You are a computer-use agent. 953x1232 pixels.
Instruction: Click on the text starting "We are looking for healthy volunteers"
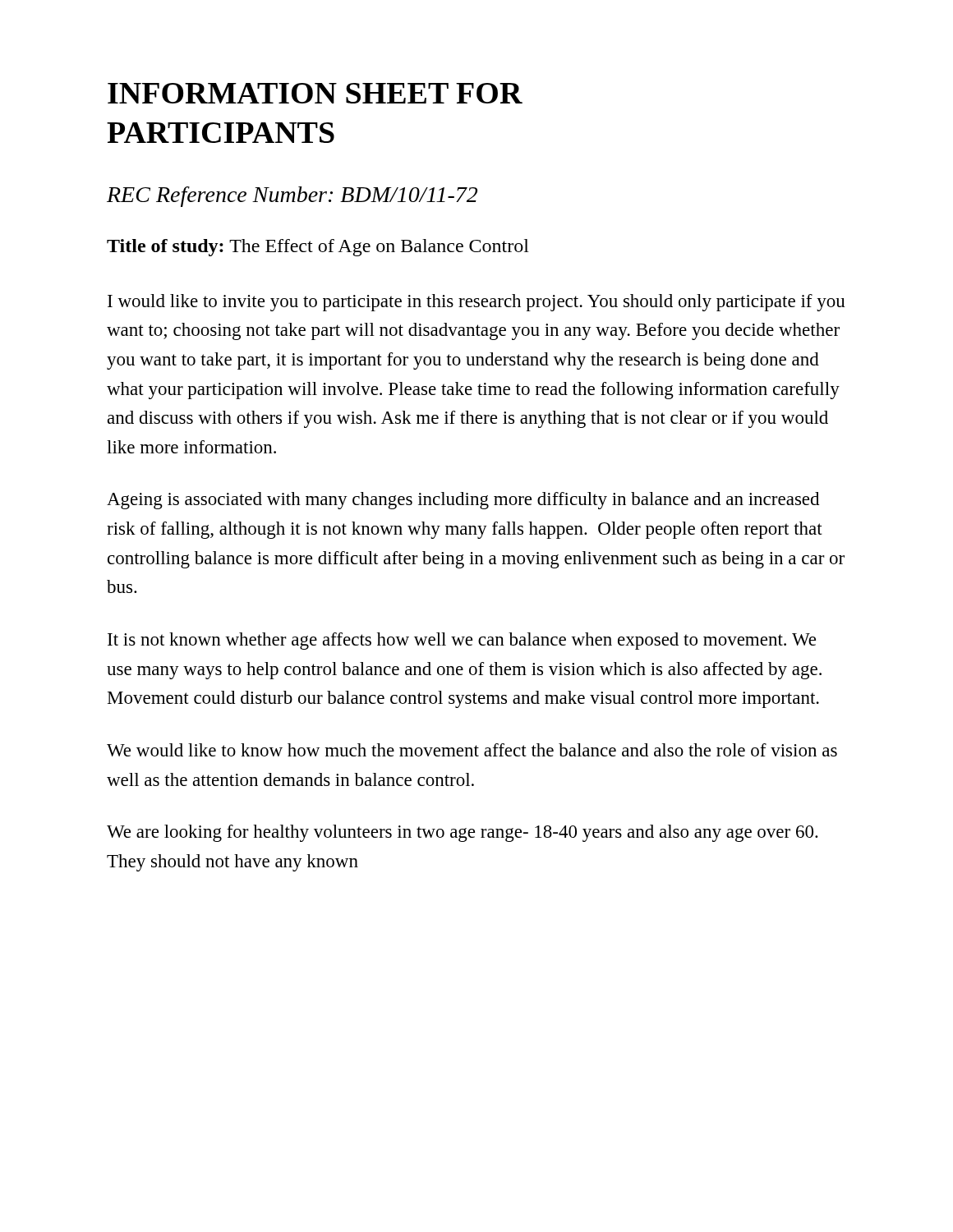pos(463,846)
